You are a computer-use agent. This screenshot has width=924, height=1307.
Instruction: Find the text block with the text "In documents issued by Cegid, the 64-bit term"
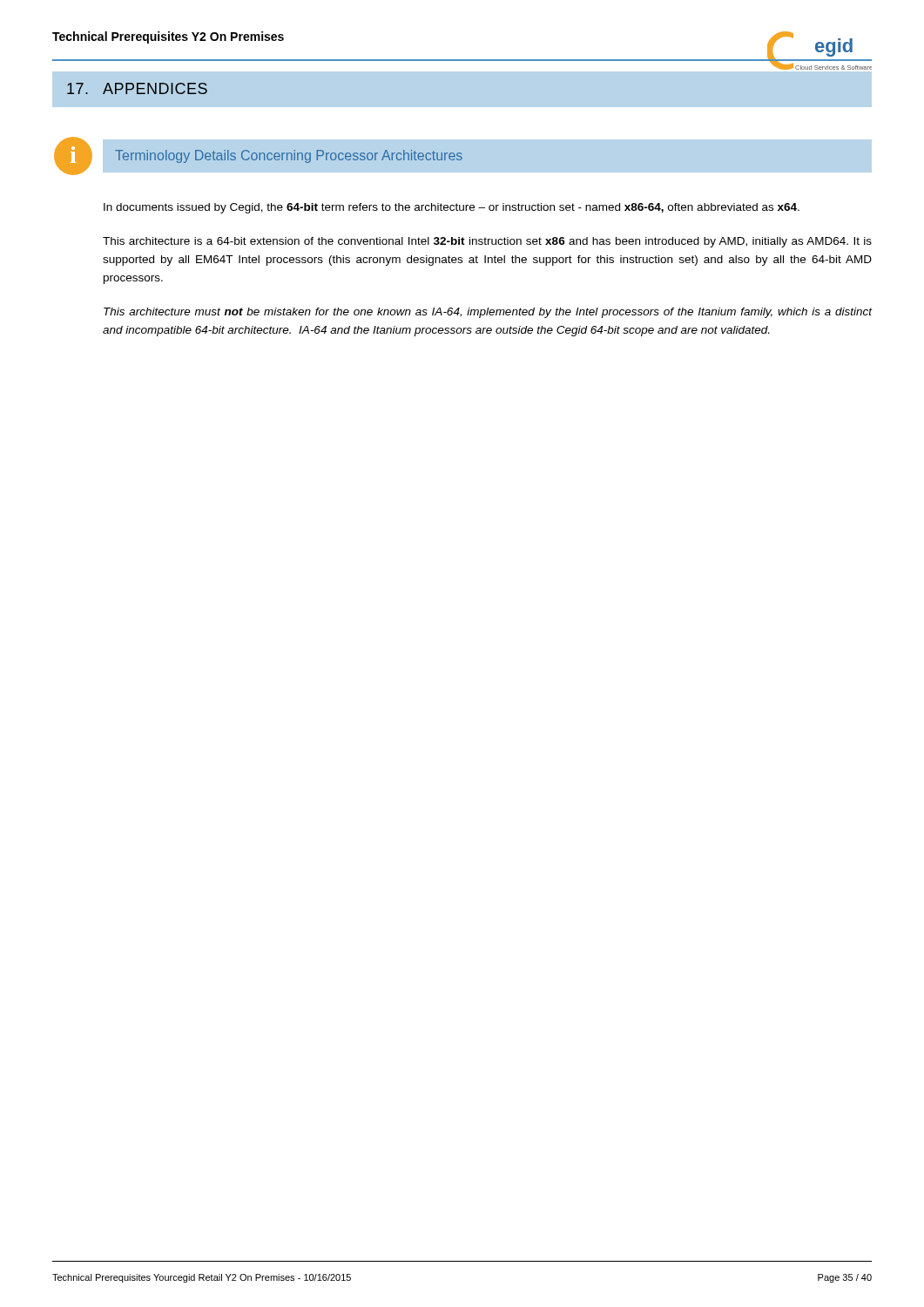[x=451, y=207]
